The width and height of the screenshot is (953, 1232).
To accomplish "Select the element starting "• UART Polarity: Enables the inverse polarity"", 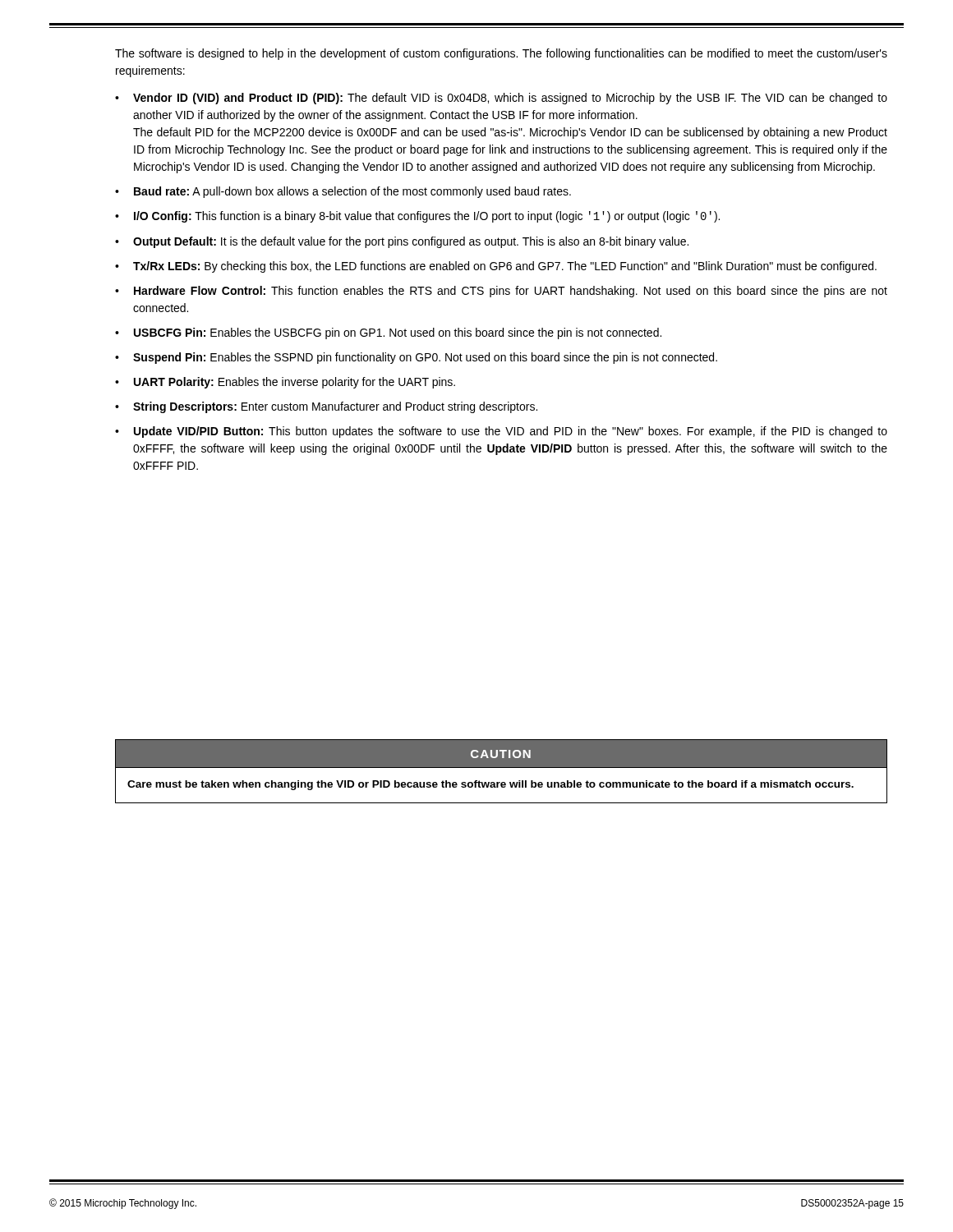I will click(285, 383).
